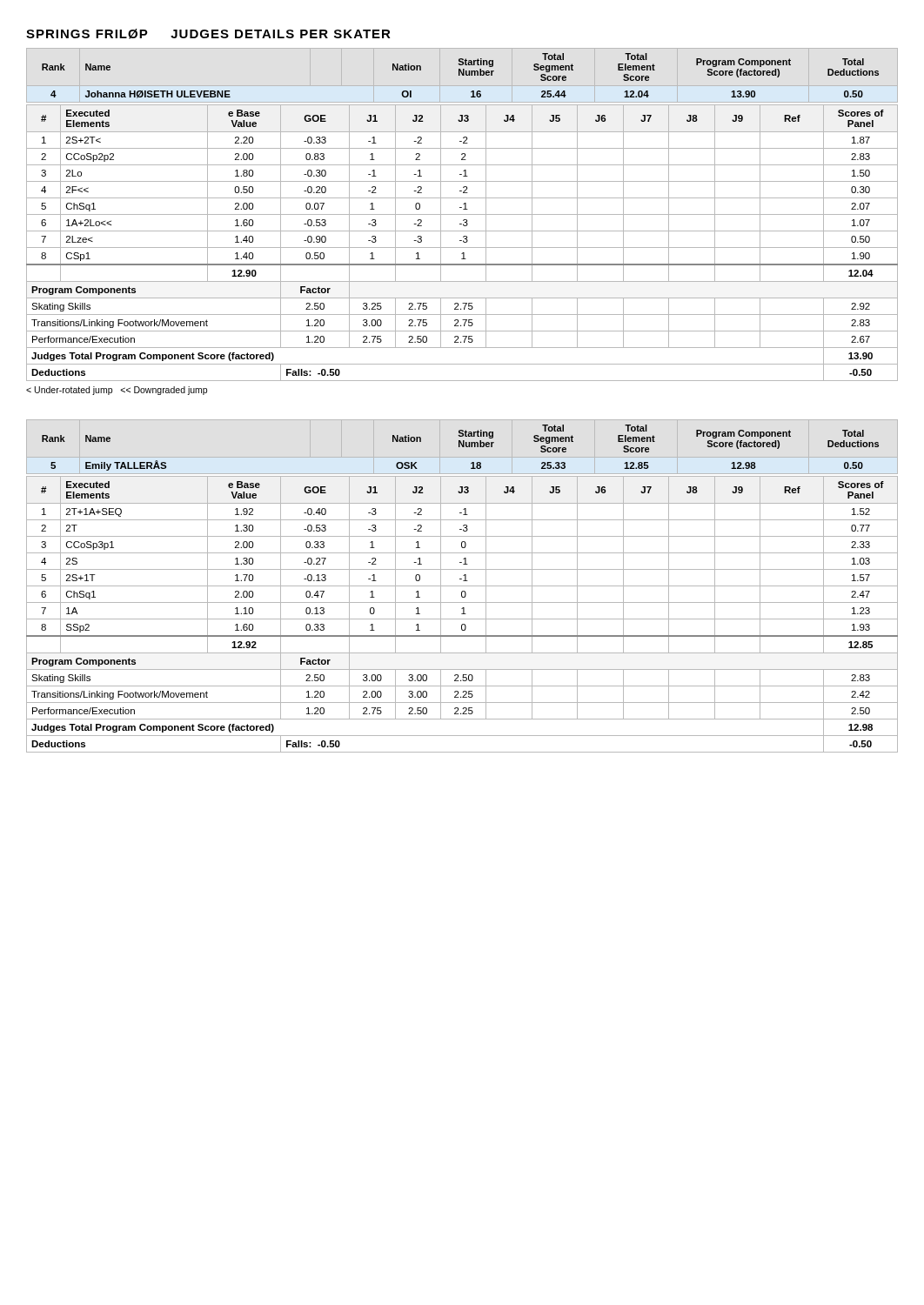Select the region starting "< Under-rotated jump"
Screen dimensions: 1305x924
coord(117,390)
